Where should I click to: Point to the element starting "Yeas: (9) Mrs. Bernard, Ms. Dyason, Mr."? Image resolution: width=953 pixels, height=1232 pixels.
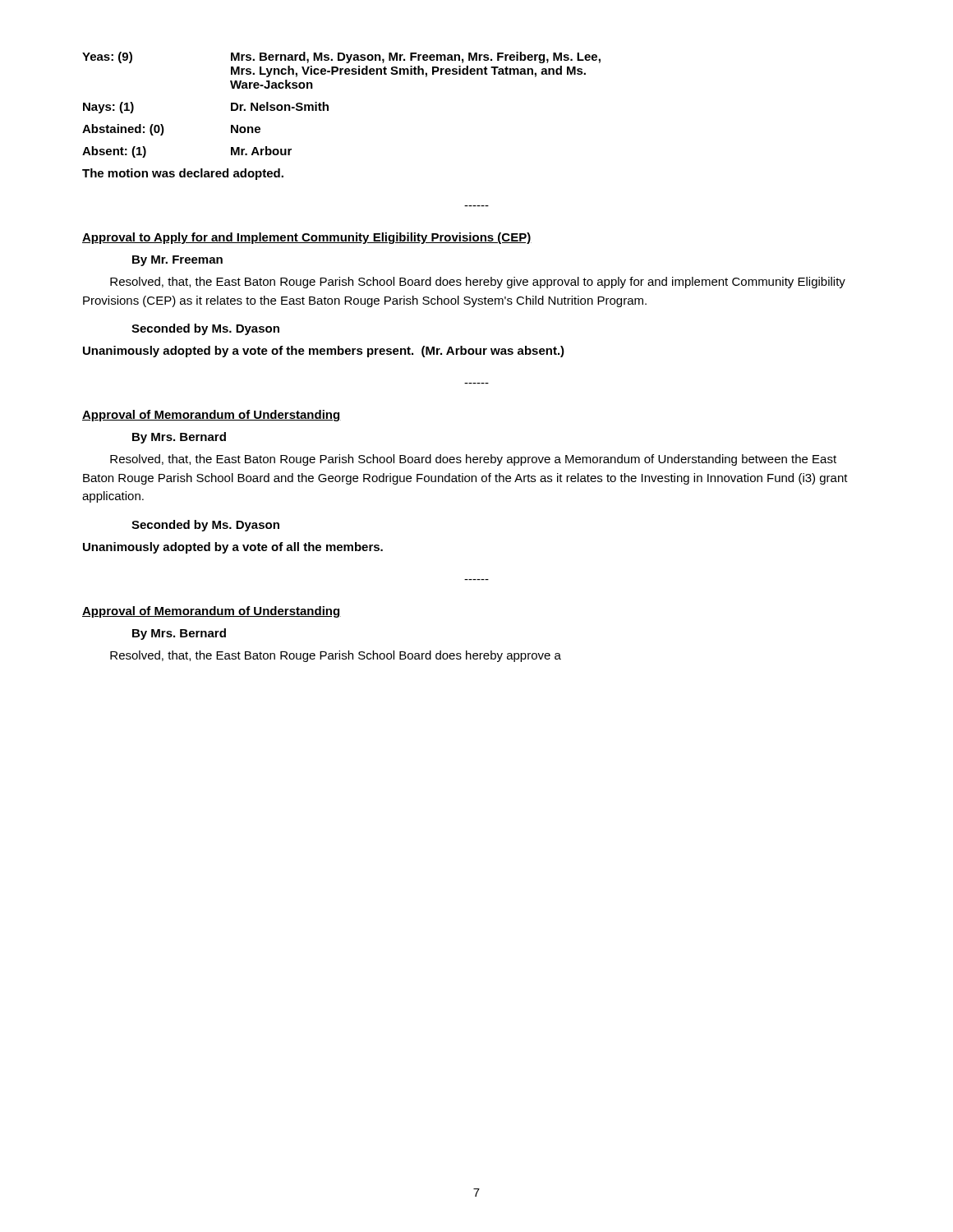(x=476, y=70)
